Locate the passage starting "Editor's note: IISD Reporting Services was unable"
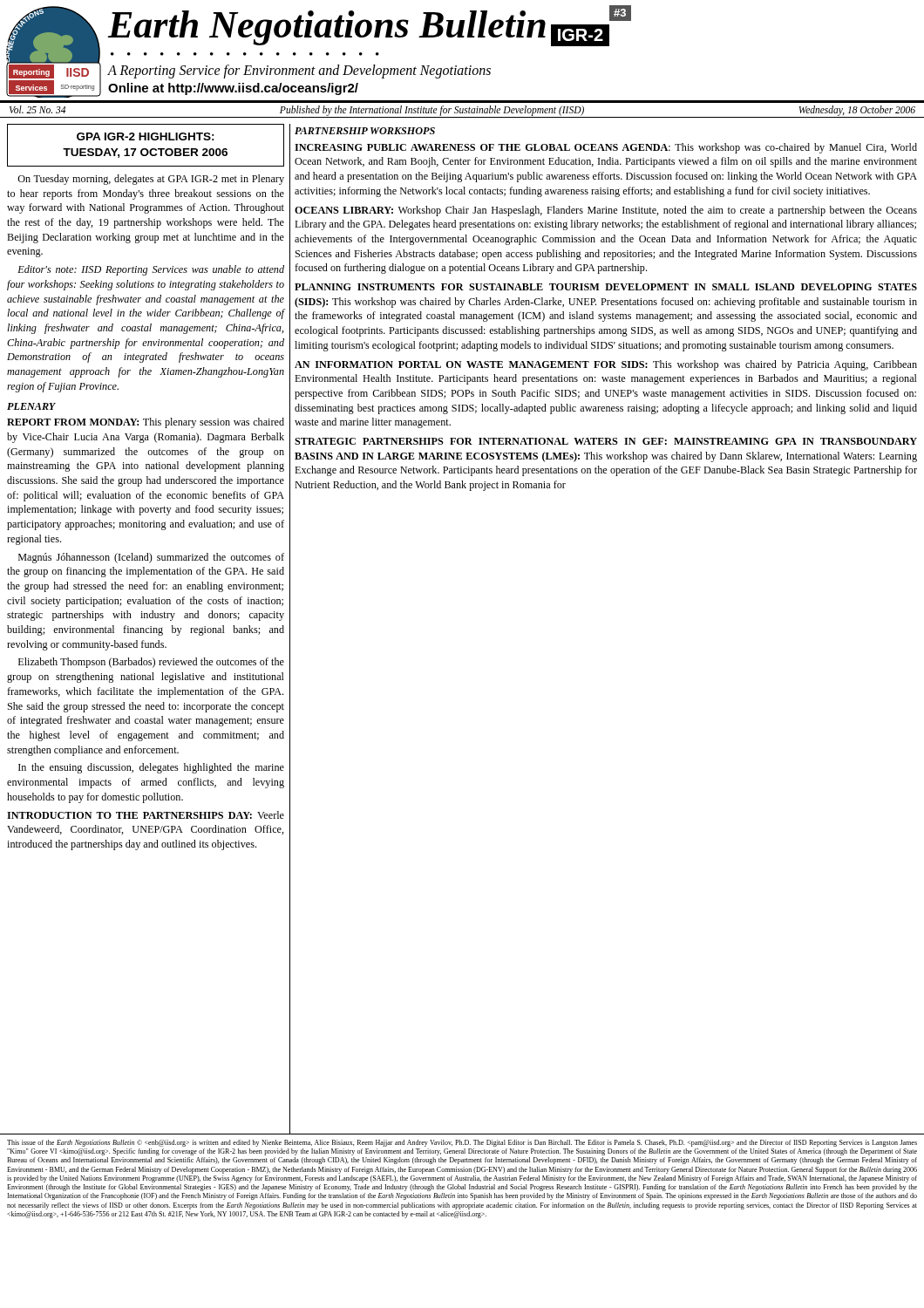 [x=146, y=328]
